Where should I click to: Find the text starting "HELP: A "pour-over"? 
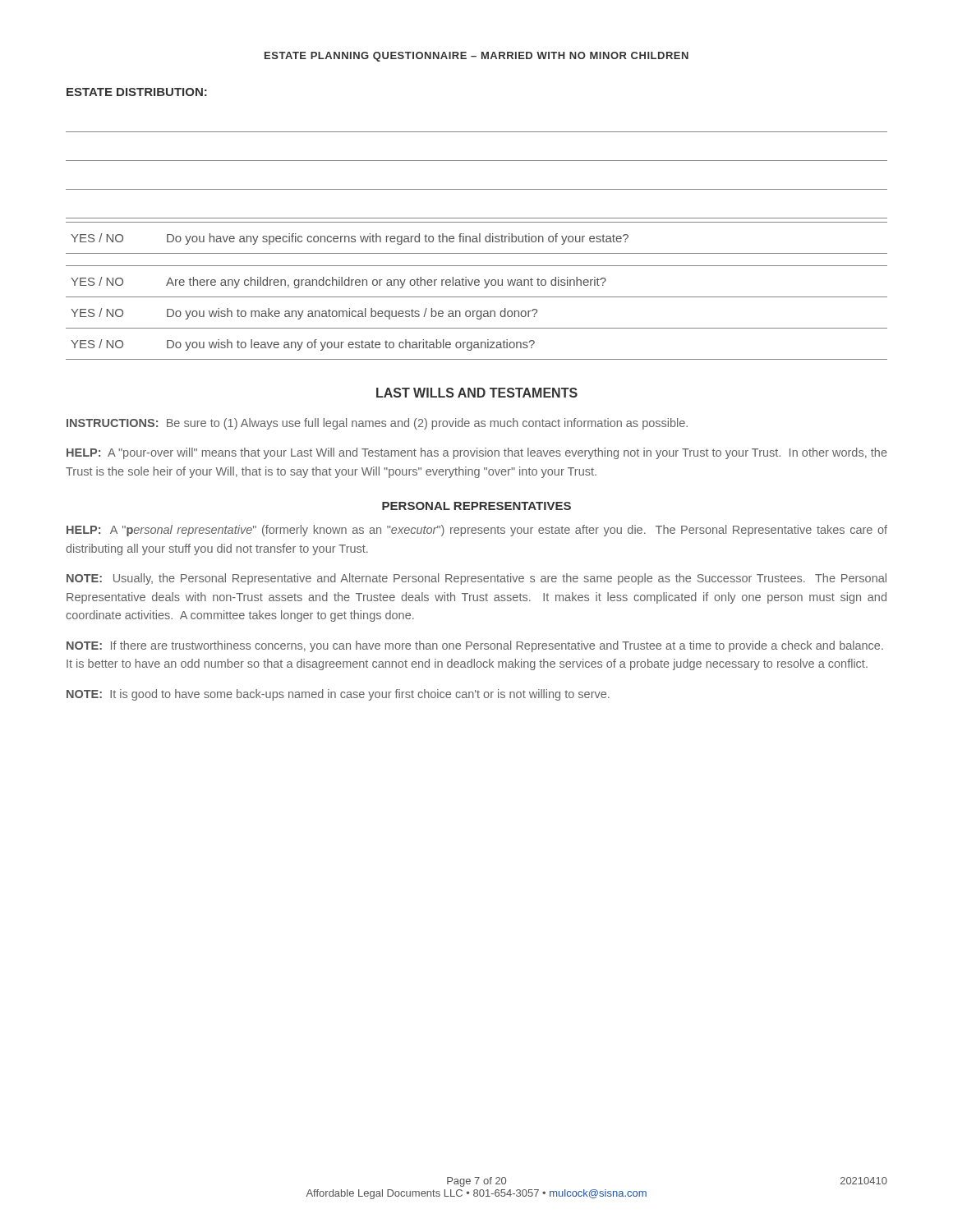click(x=476, y=462)
